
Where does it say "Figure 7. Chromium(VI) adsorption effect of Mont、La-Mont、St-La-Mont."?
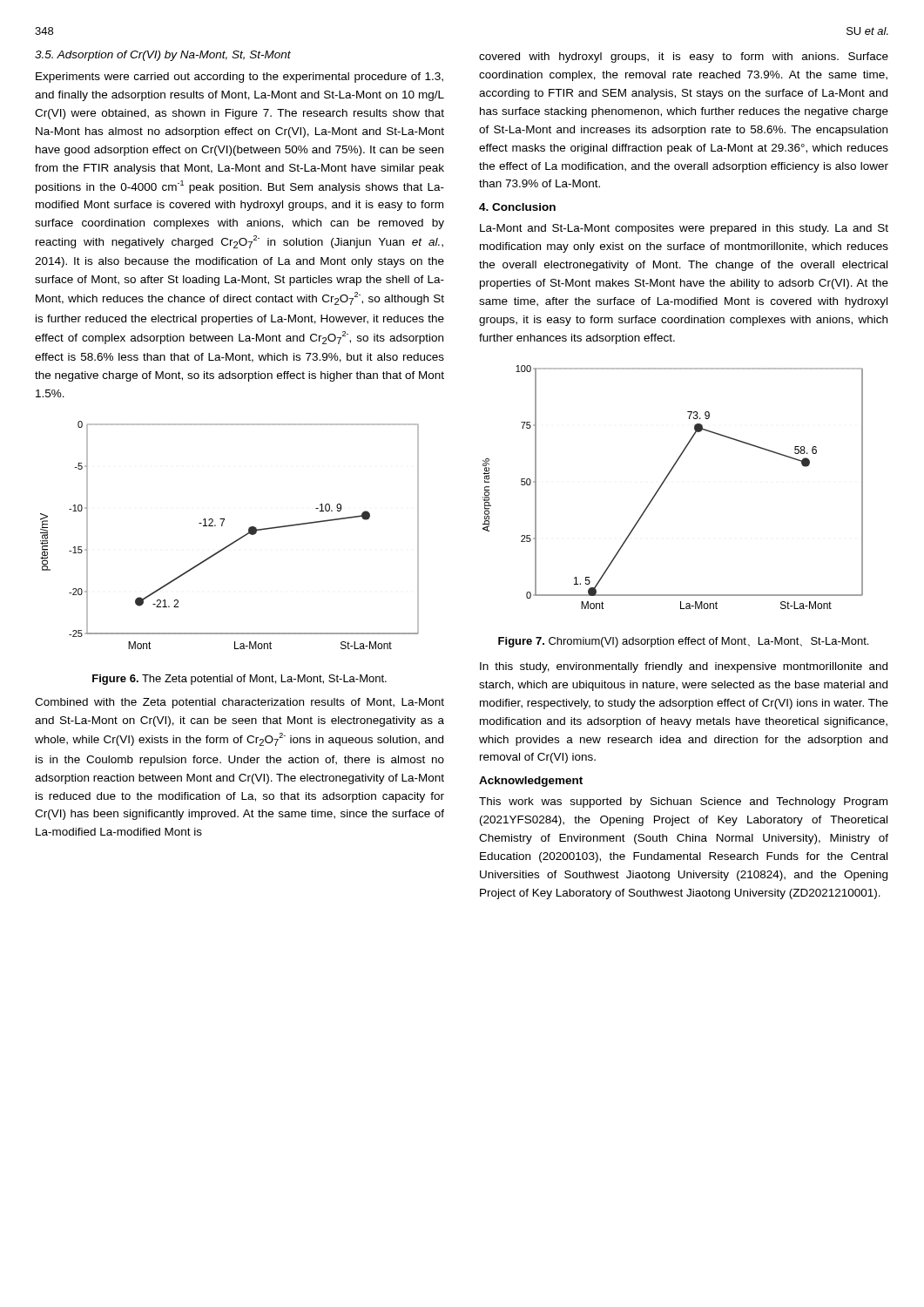click(x=684, y=641)
